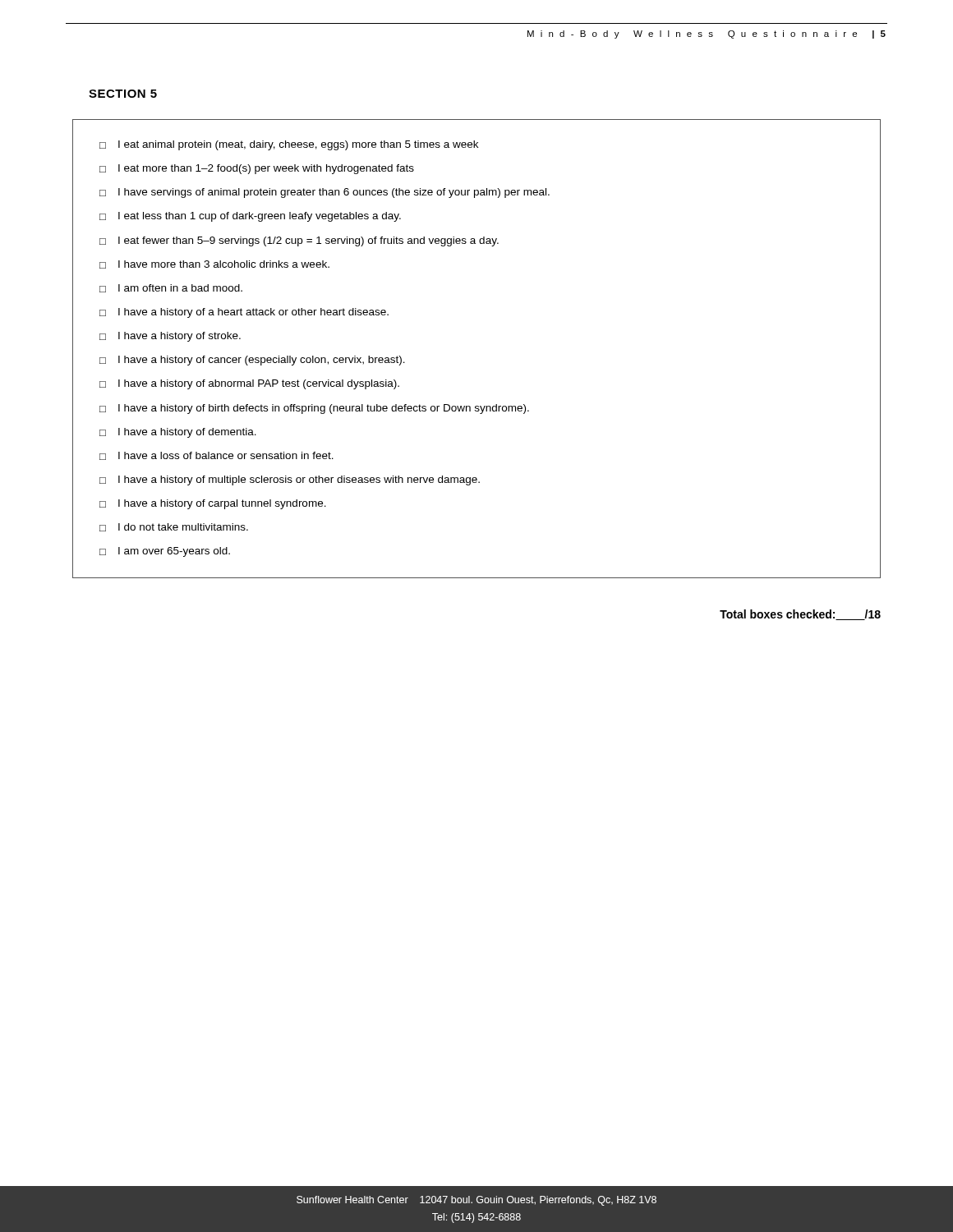Locate the list item that says "□ I do not"
This screenshot has height=1232, width=953.
pyautogui.click(x=174, y=527)
